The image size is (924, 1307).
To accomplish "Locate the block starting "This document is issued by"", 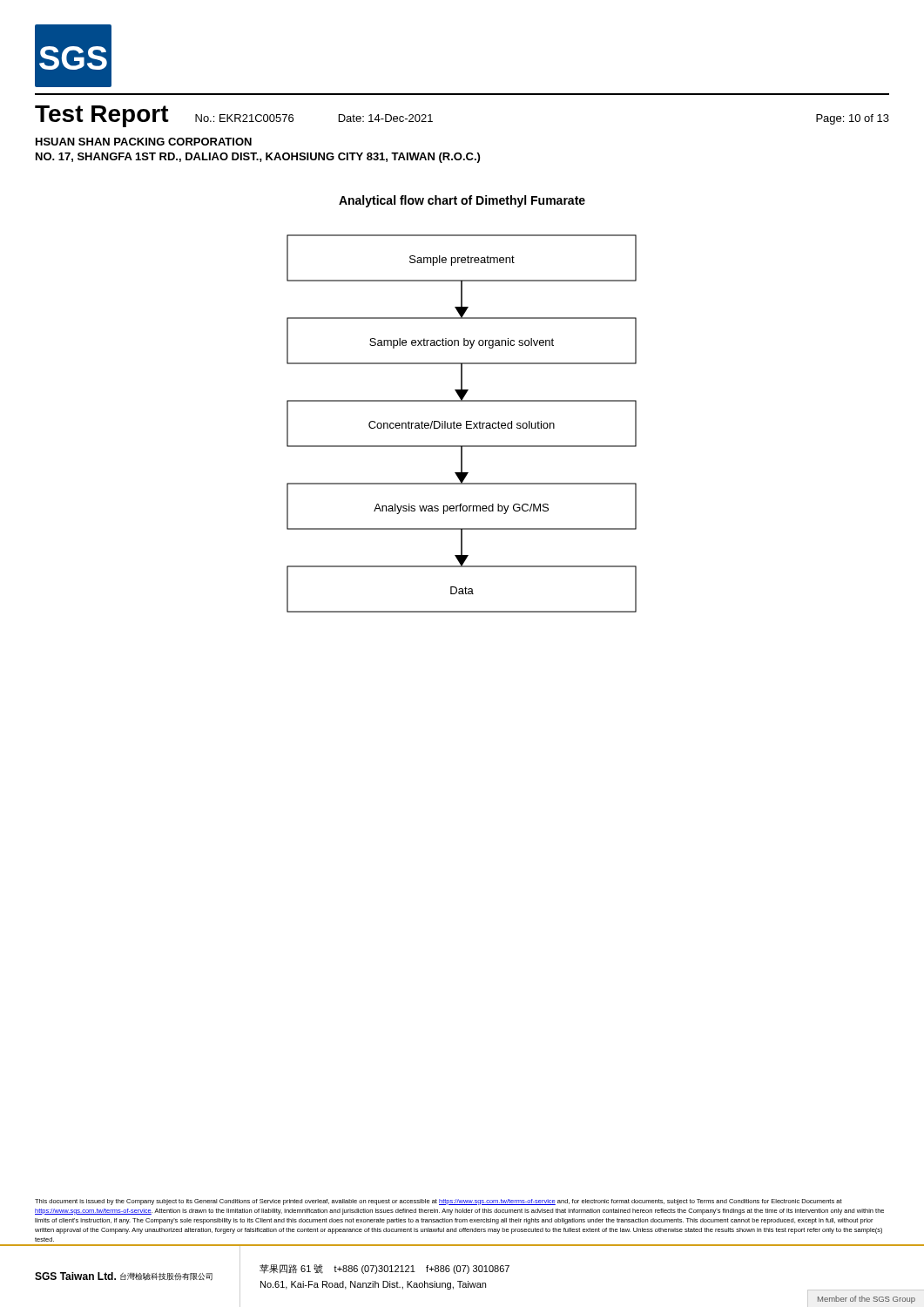I will coord(460,1220).
